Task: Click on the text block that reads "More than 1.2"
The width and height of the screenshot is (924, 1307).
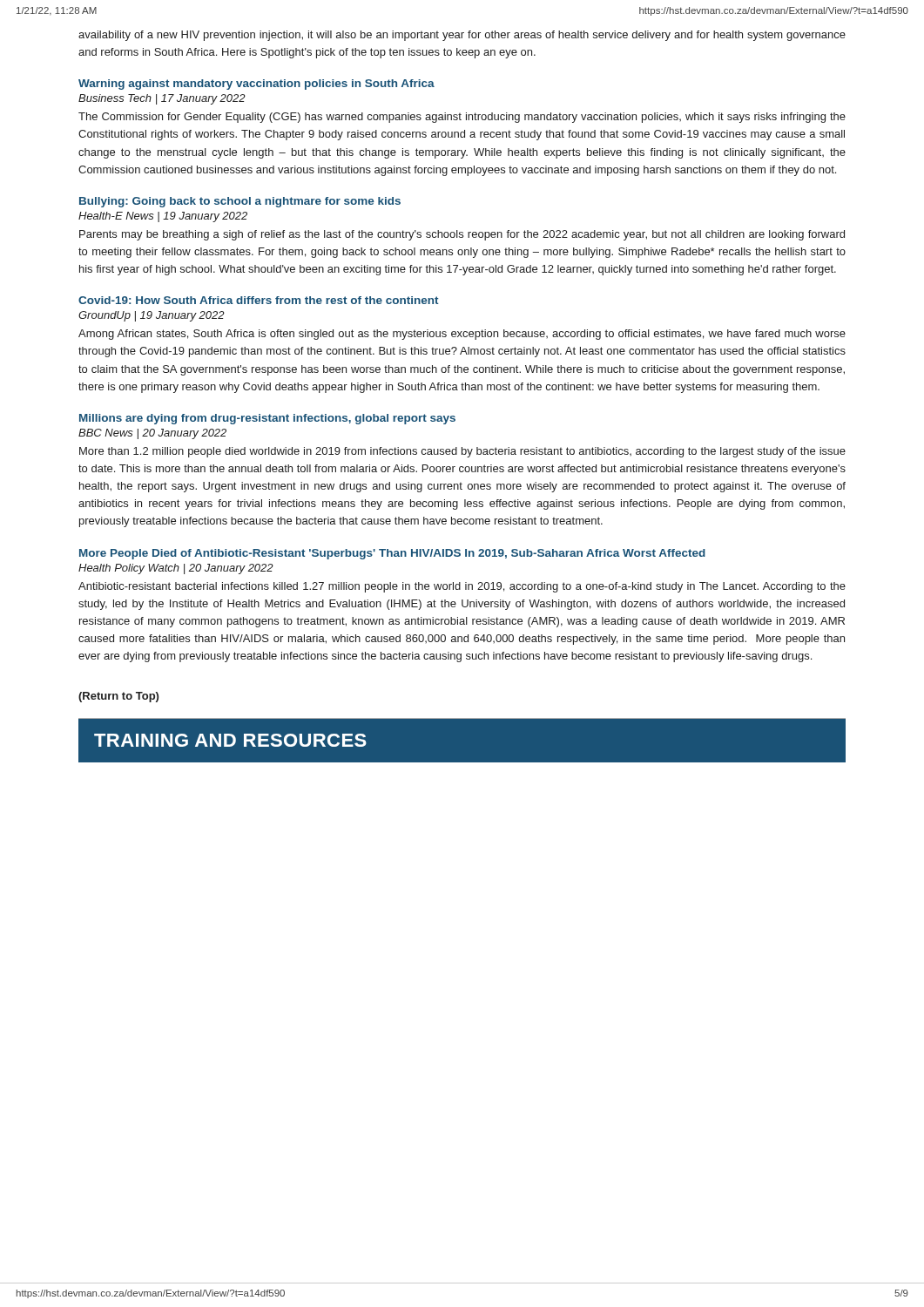Action: [x=462, y=486]
